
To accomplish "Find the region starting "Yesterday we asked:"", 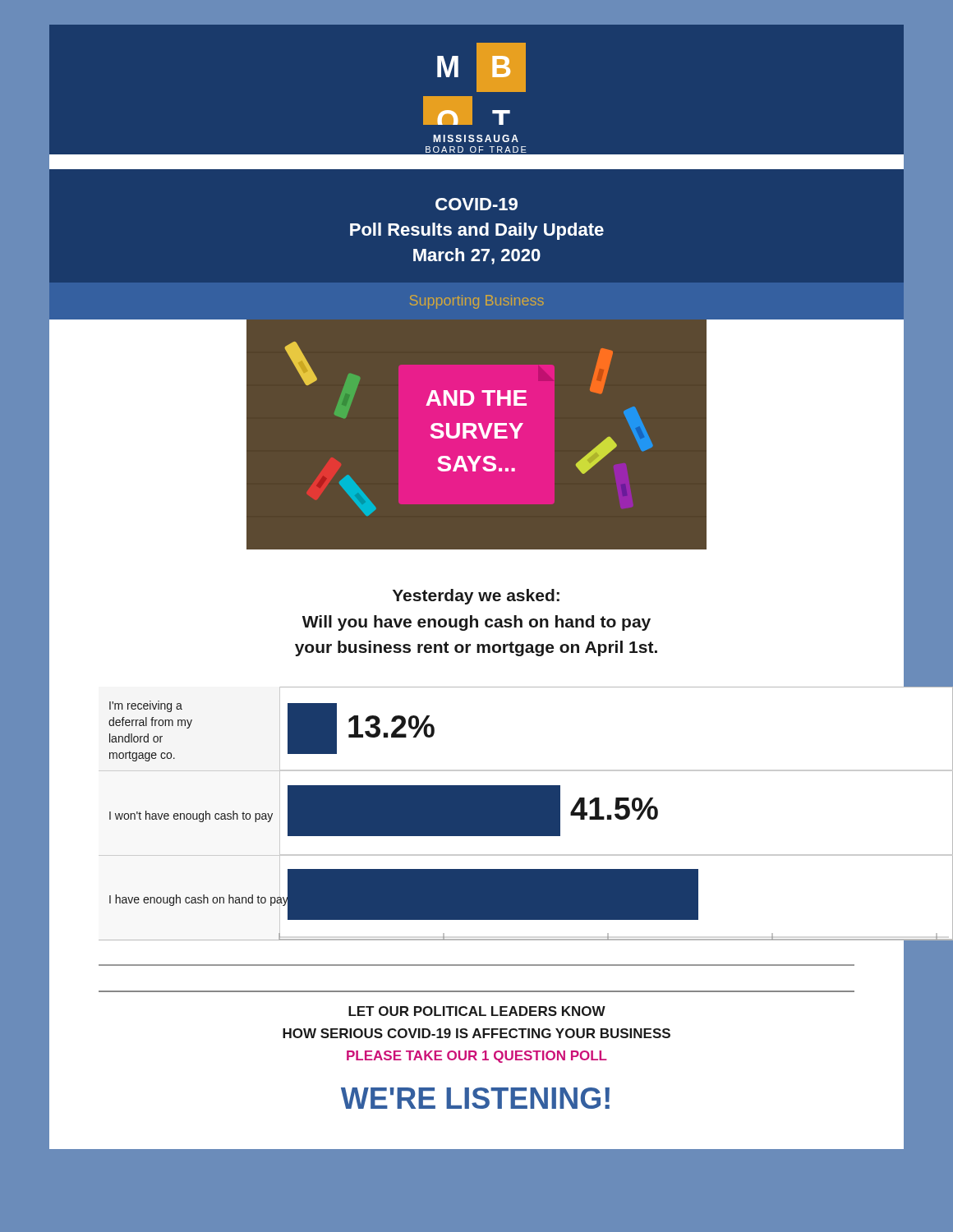I will click(x=476, y=621).
